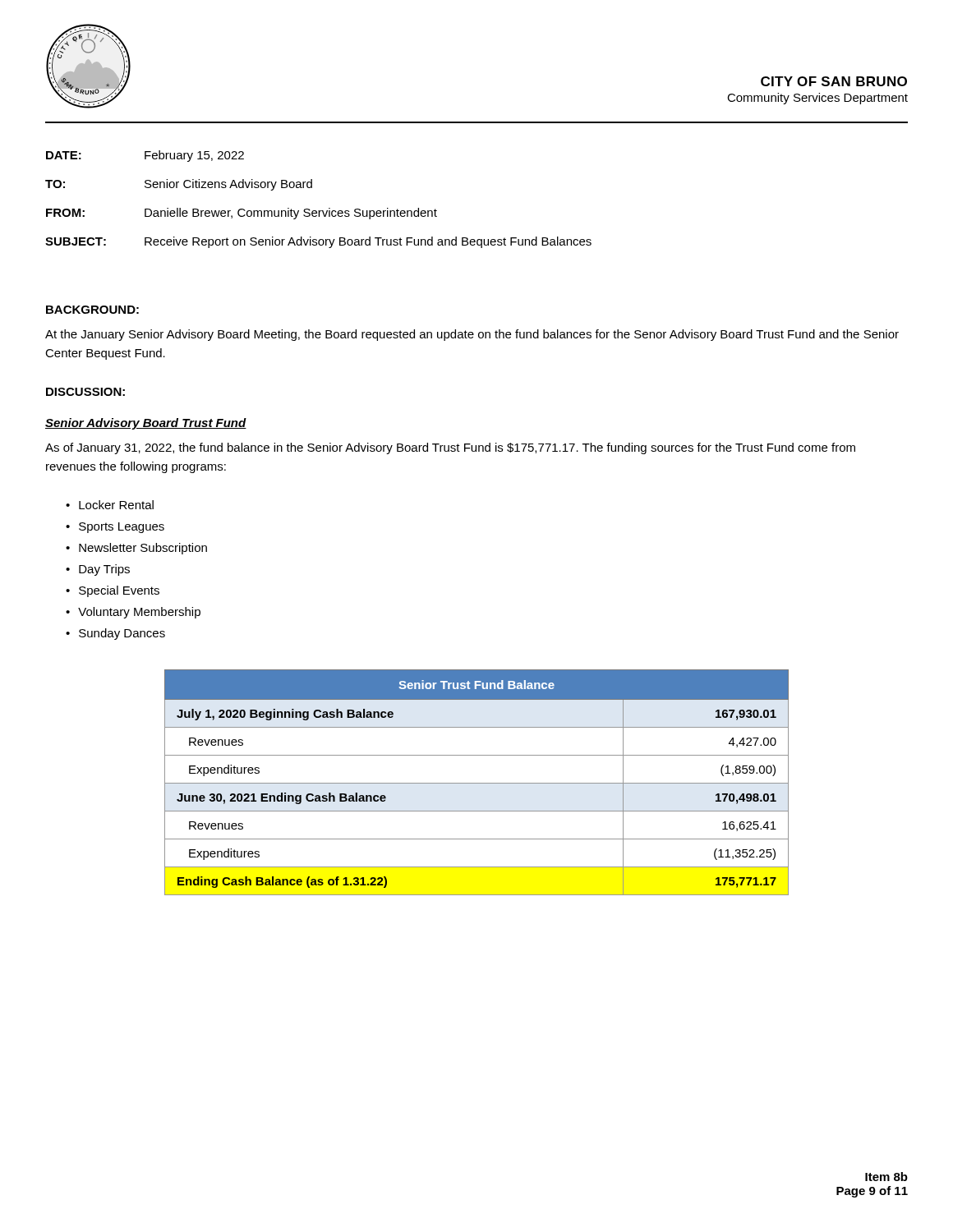Click where it says "•Special Events"

tap(113, 590)
